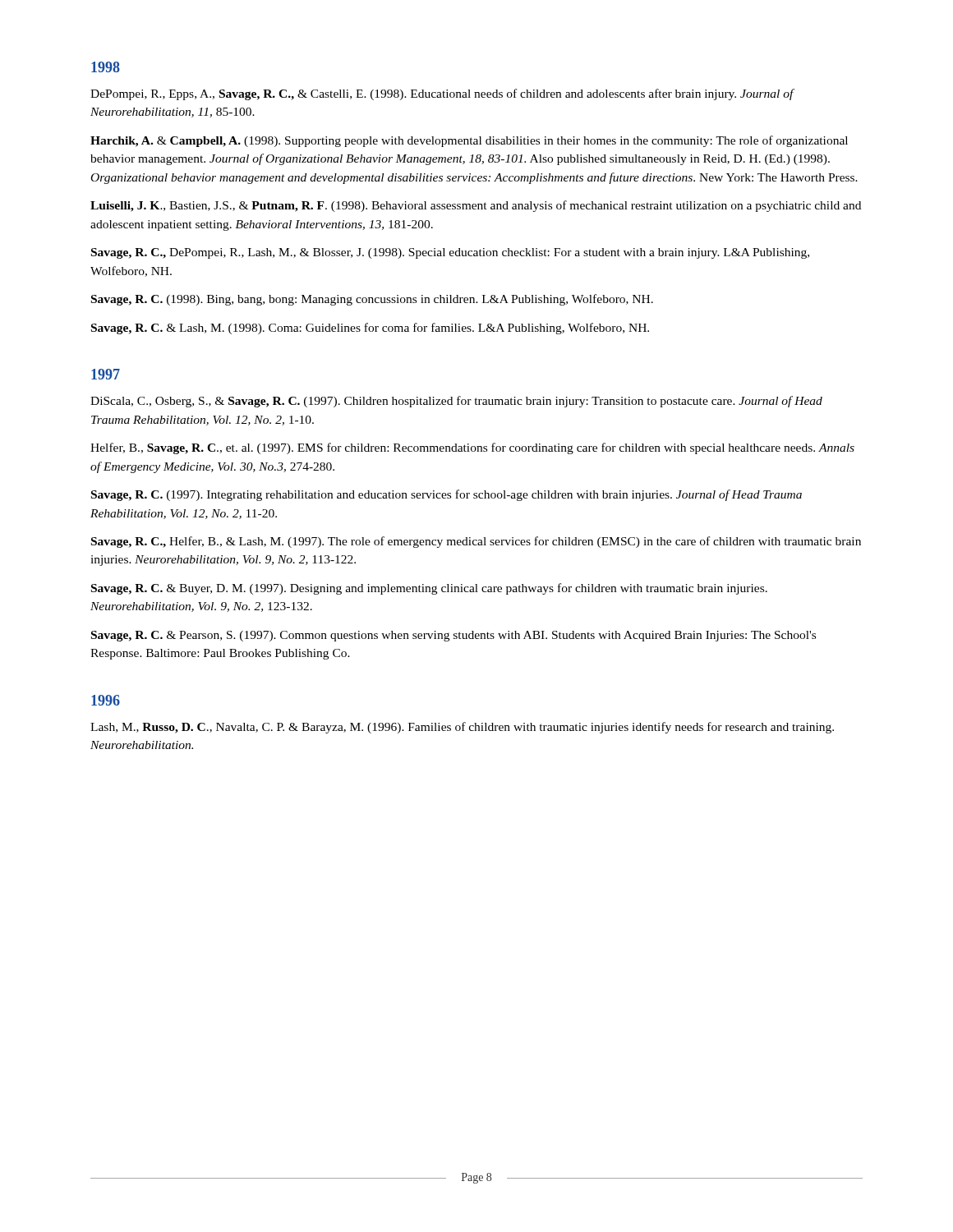The image size is (953, 1232).
Task: Locate the text block that reads "Savage, R. C. (1997). Integrating rehabilitation and"
Action: click(446, 503)
